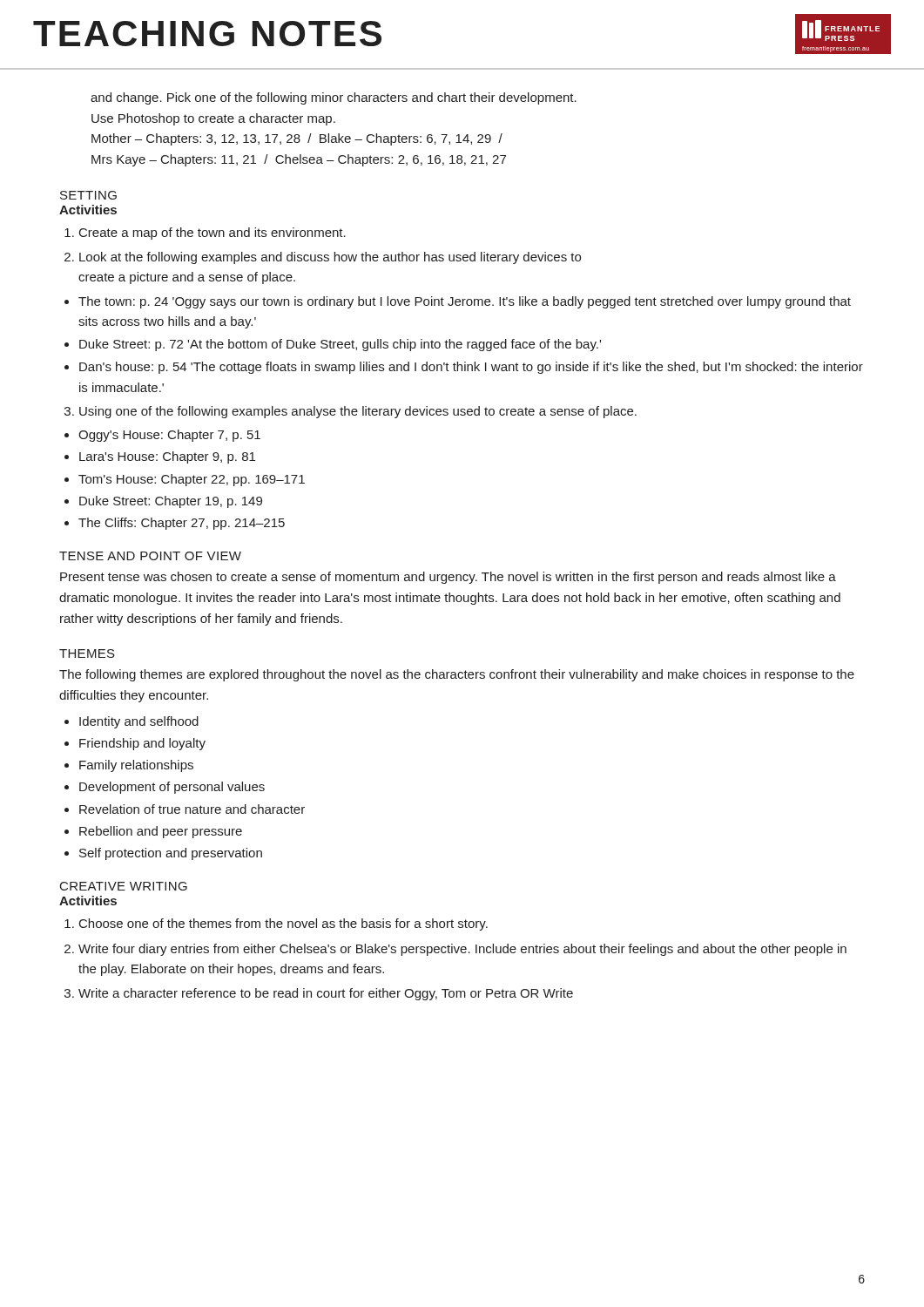The width and height of the screenshot is (924, 1307).
Task: Click on the block starting "Look at the following examples and discuss how"
Action: coord(330,267)
